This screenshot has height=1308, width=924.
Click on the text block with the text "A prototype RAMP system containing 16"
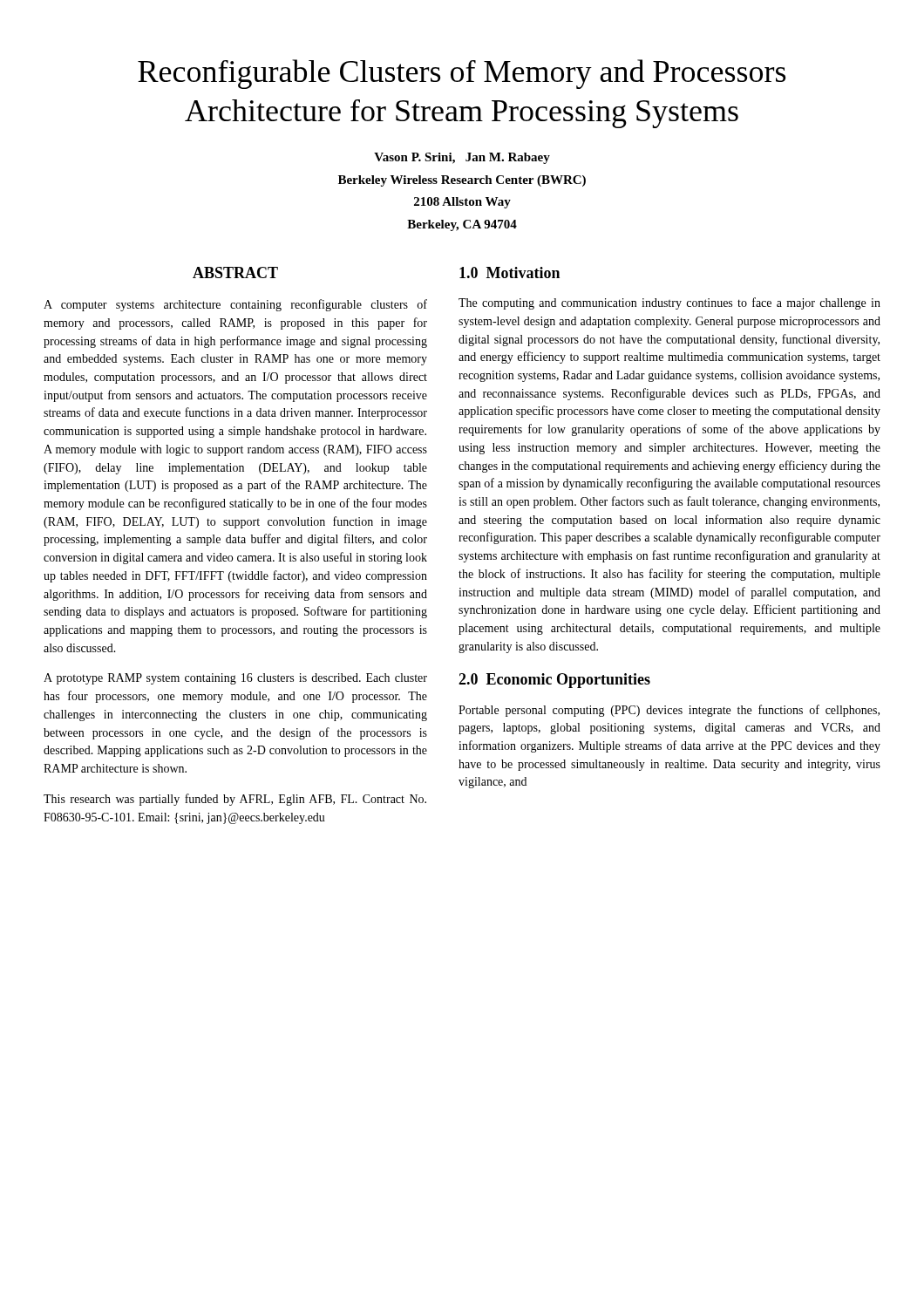coord(235,724)
